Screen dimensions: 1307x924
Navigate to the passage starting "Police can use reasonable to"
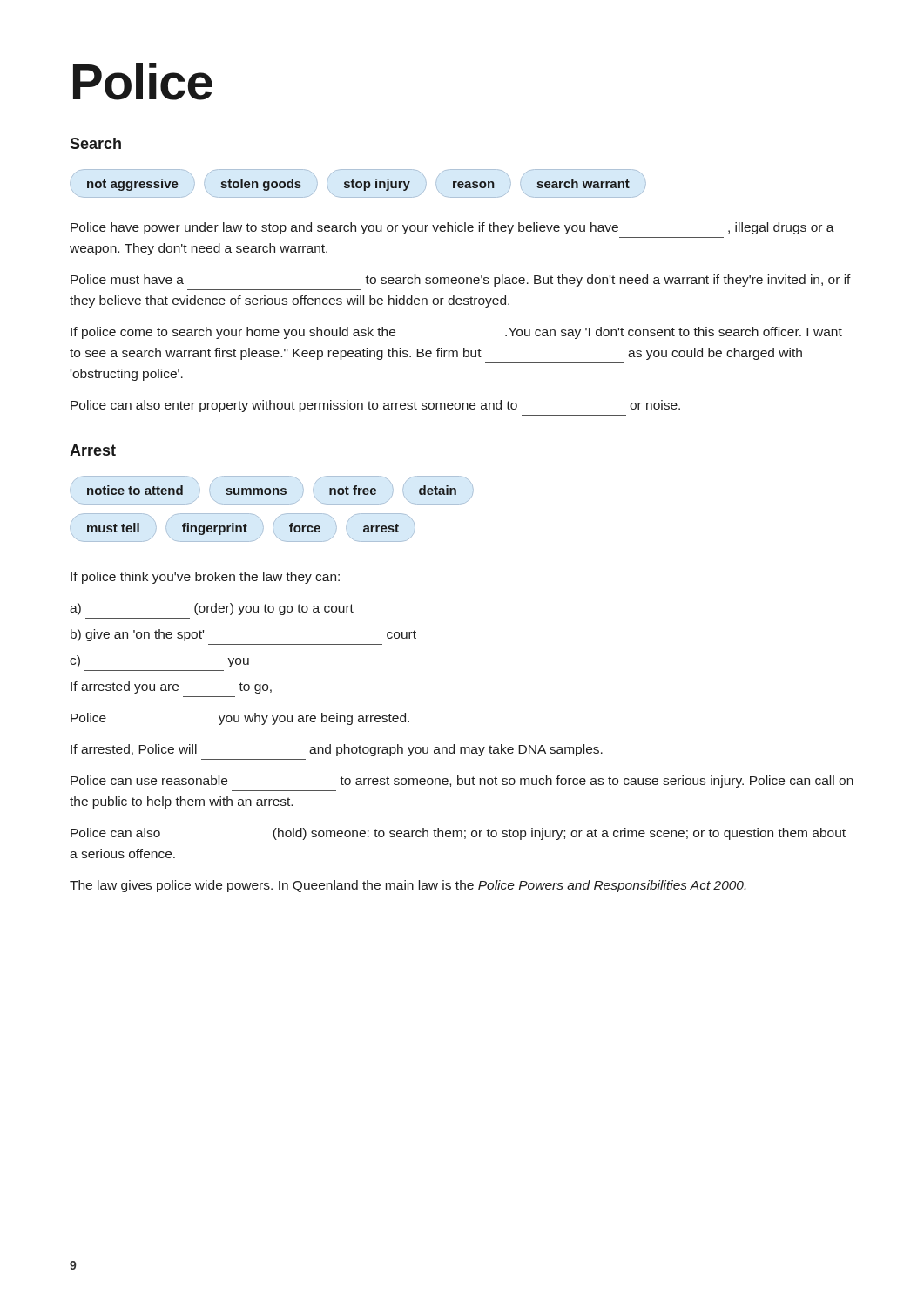[x=462, y=791]
